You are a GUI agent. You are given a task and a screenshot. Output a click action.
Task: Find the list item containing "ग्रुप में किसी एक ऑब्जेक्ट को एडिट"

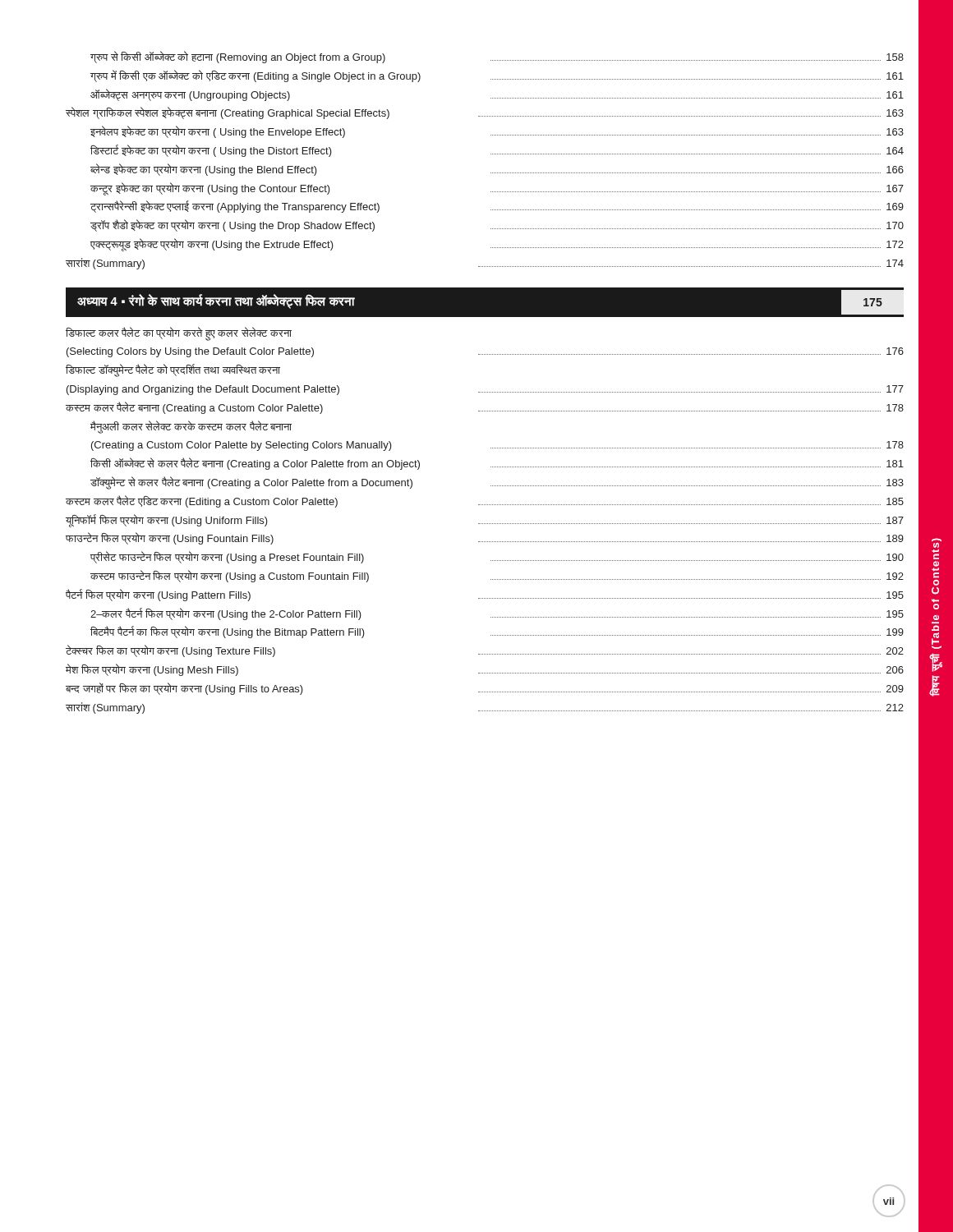(497, 77)
